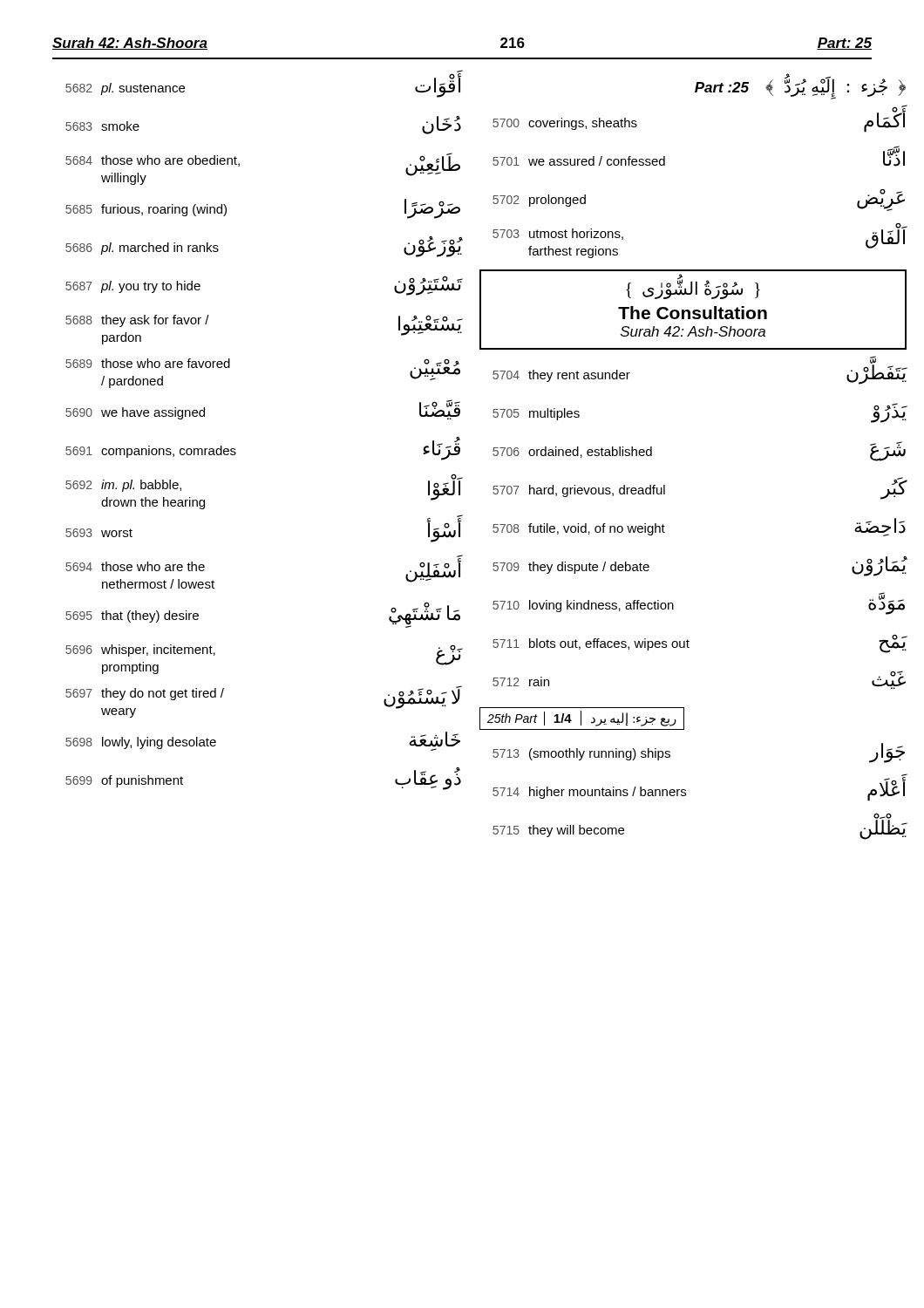Point to the region starting "5705 multiples يَذَرُوْ"
This screenshot has width=924, height=1308.
(547, 413)
